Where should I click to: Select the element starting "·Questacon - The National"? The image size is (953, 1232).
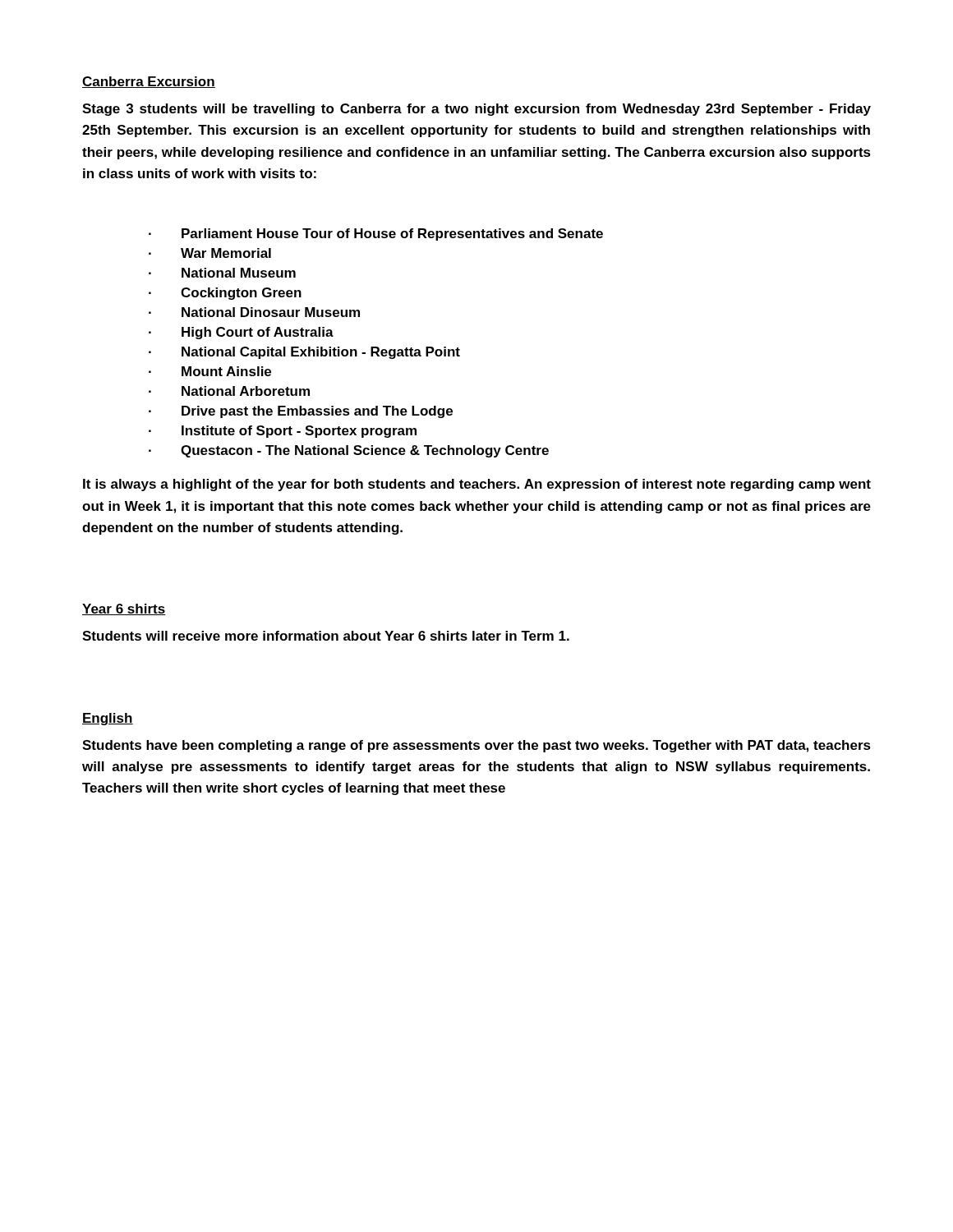coord(349,451)
